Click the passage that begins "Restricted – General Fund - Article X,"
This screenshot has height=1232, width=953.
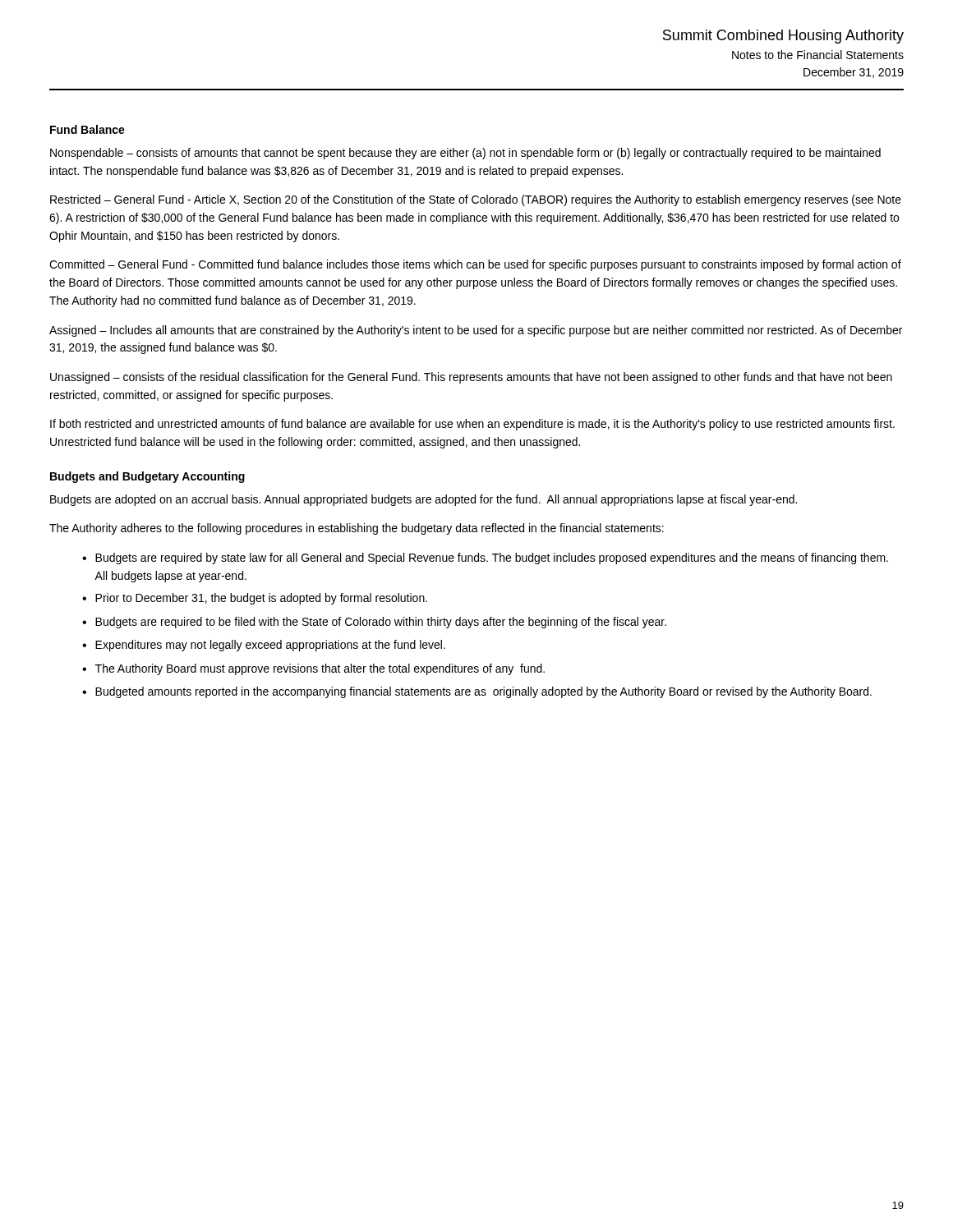pos(475,218)
